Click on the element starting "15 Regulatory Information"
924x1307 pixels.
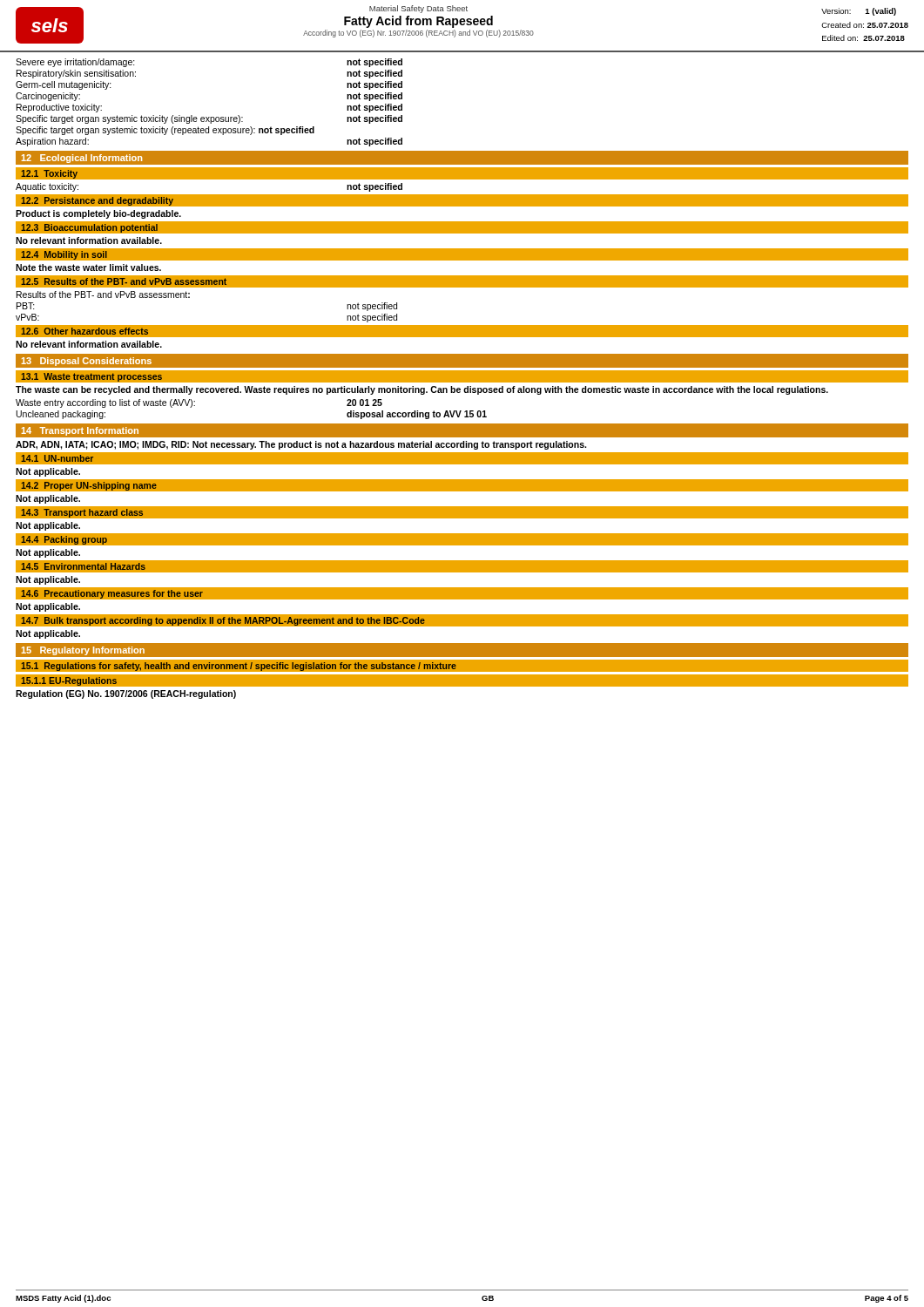tap(83, 650)
